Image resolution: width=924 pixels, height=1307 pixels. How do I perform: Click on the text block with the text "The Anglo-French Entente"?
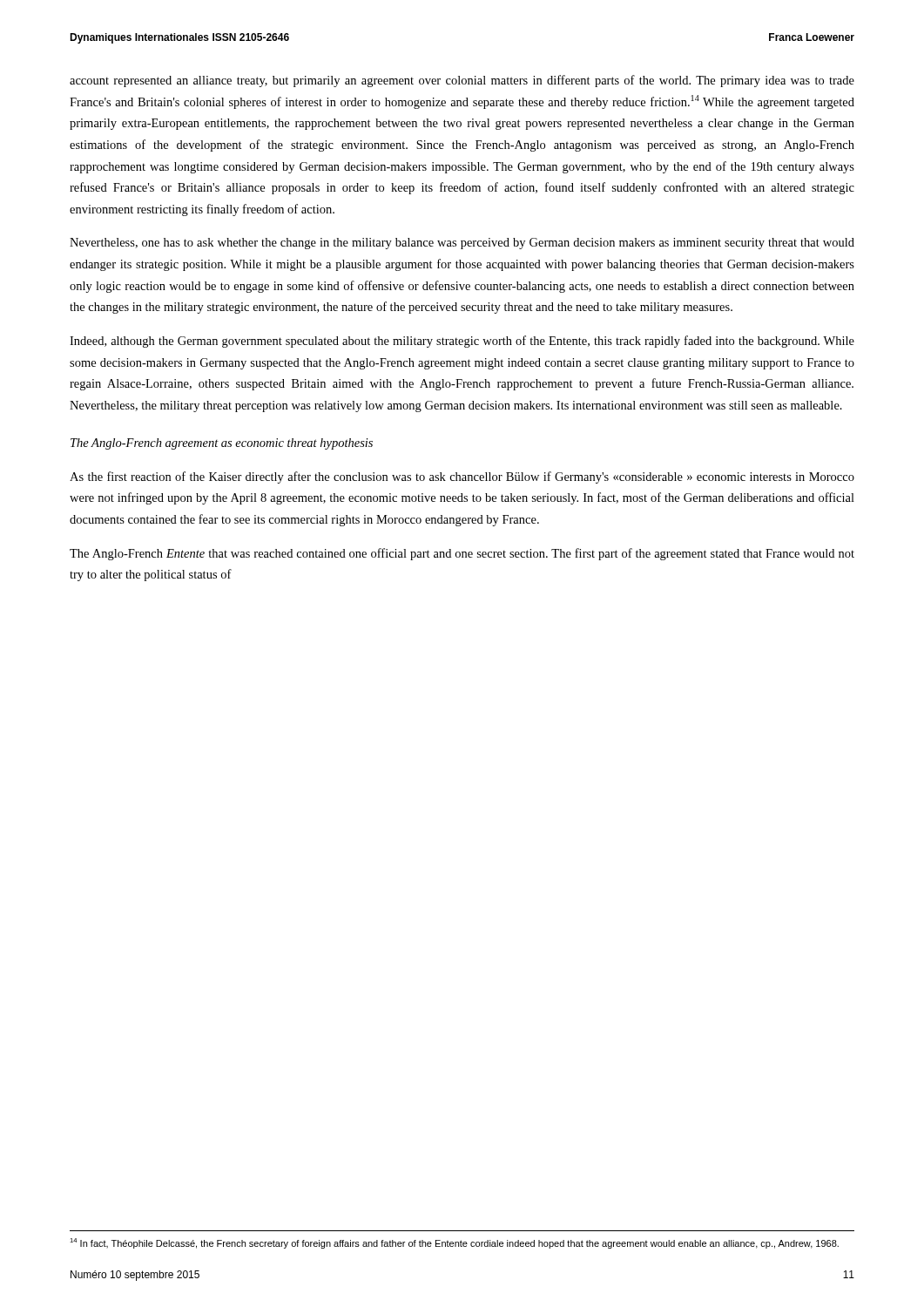point(462,564)
